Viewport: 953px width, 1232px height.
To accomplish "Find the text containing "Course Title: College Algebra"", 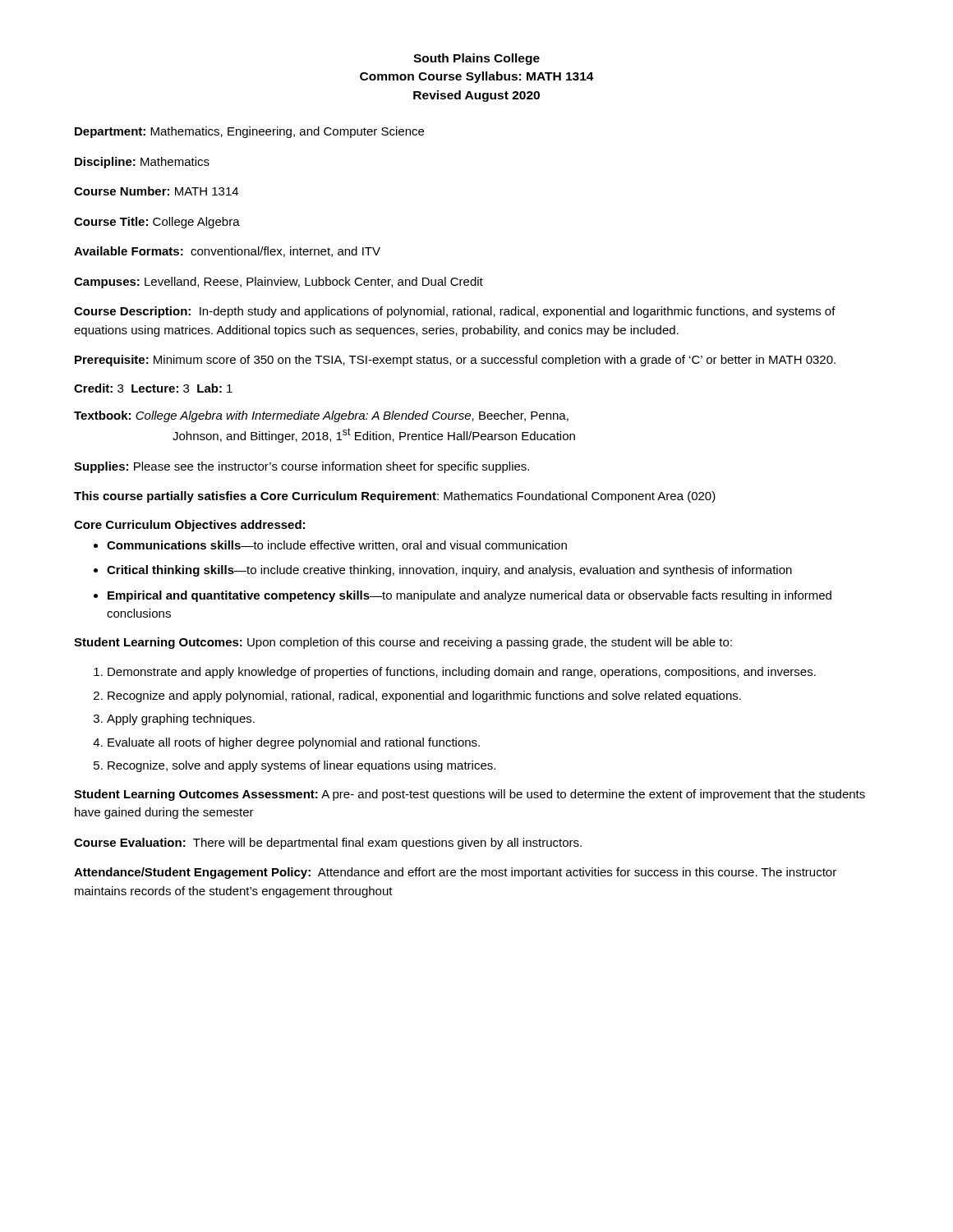I will (157, 221).
